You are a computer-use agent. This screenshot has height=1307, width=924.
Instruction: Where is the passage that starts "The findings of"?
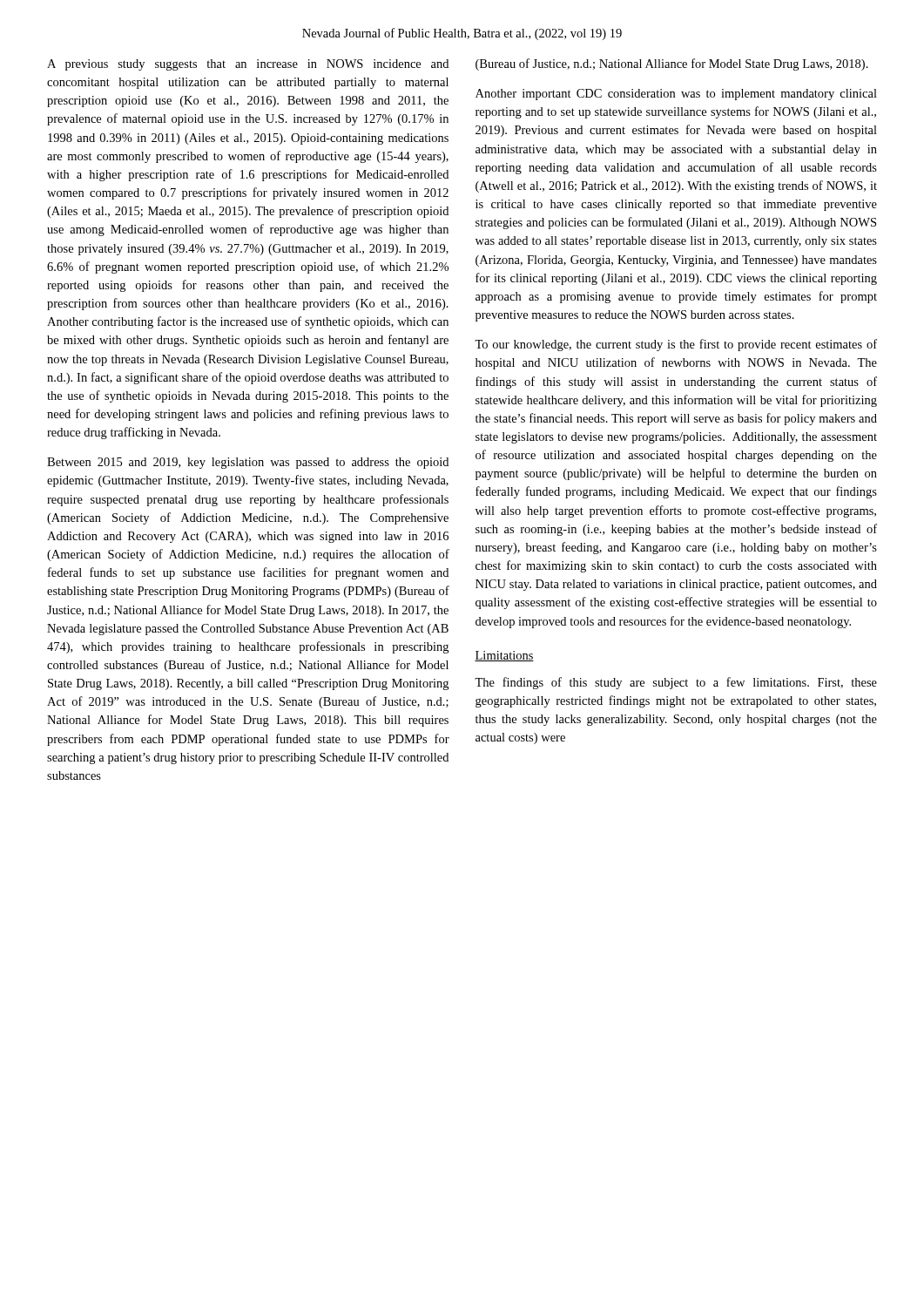pyautogui.click(x=676, y=710)
